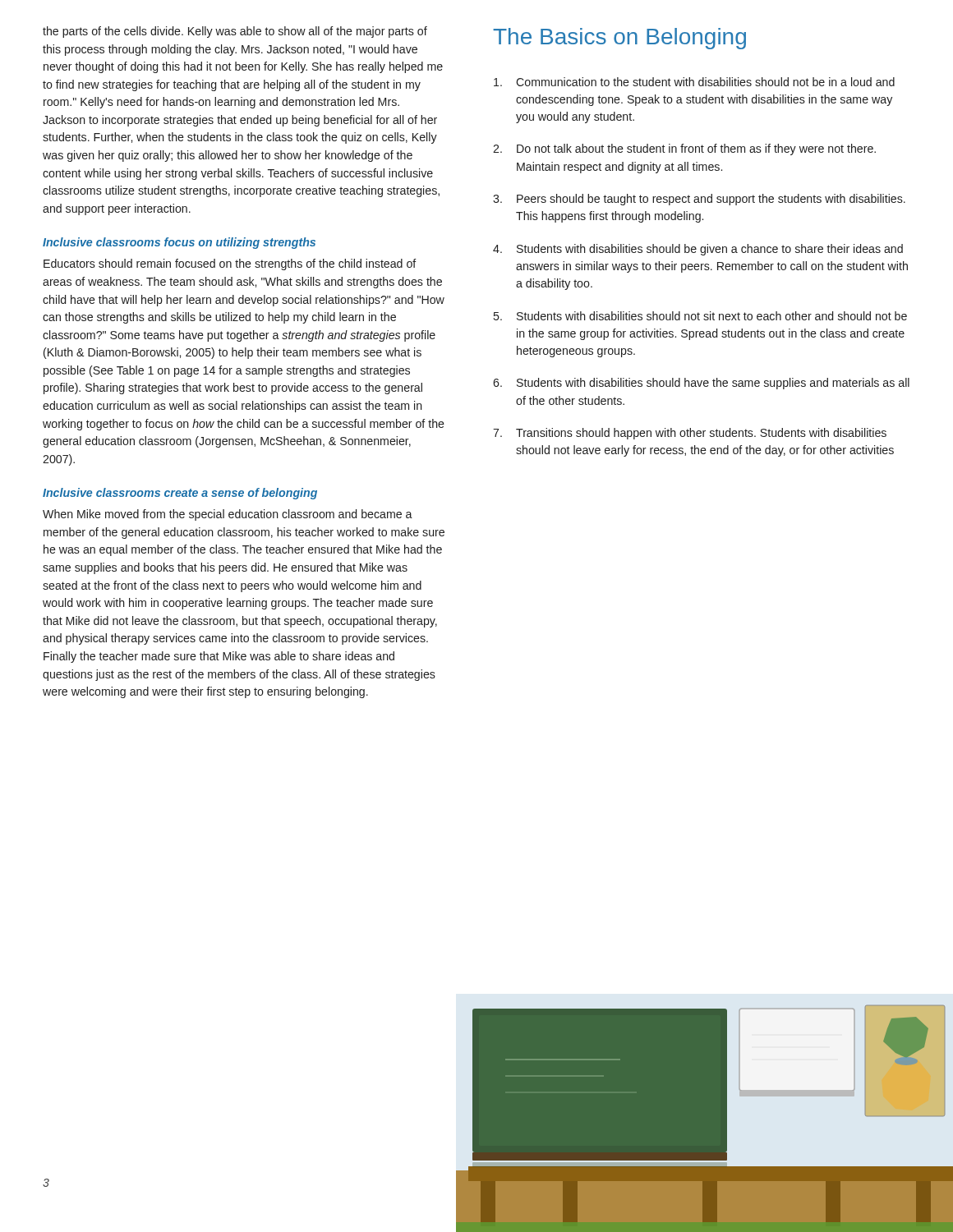Find the list item containing "Communication to the student"

pos(702,100)
